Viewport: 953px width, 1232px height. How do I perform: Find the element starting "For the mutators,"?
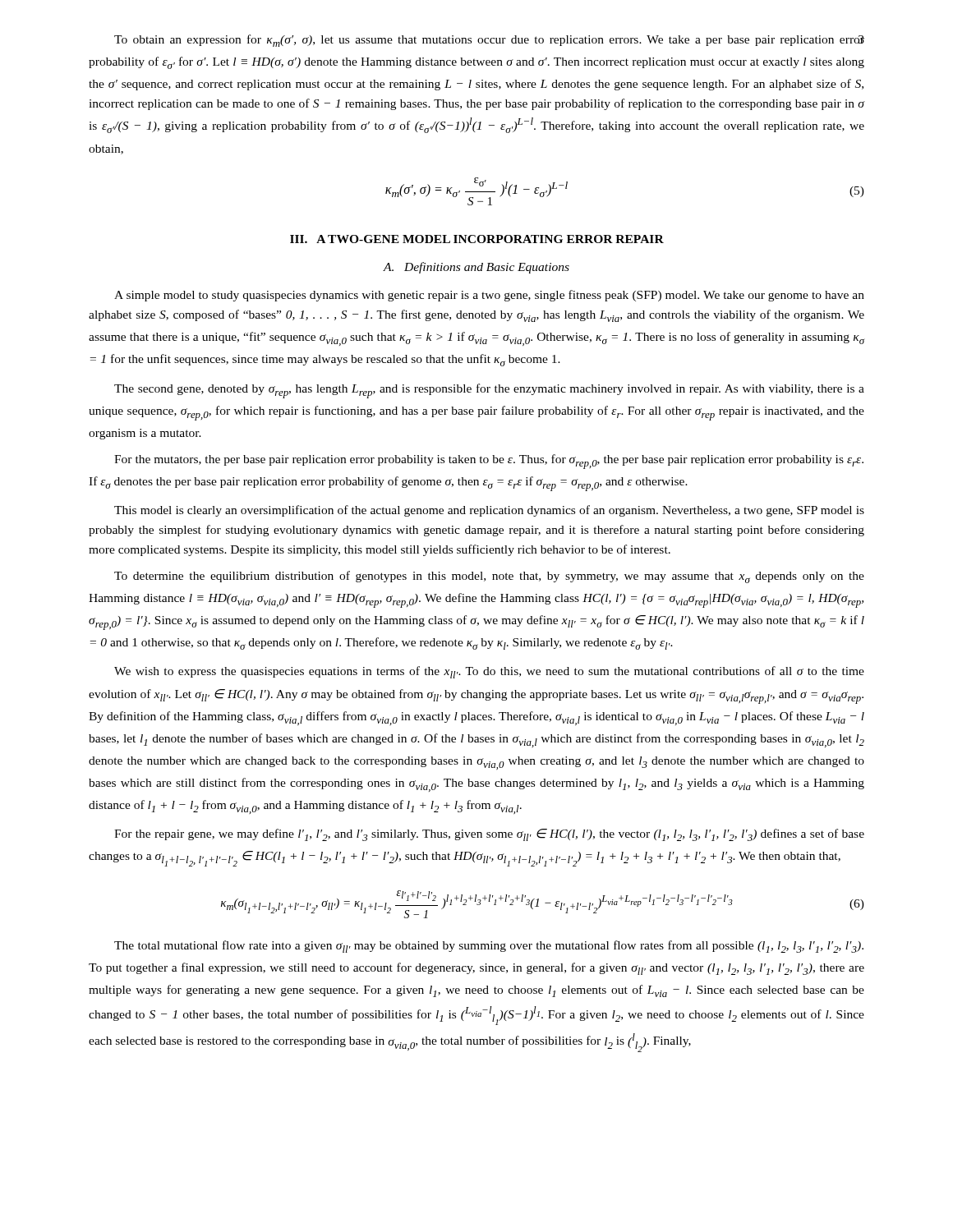coord(476,471)
